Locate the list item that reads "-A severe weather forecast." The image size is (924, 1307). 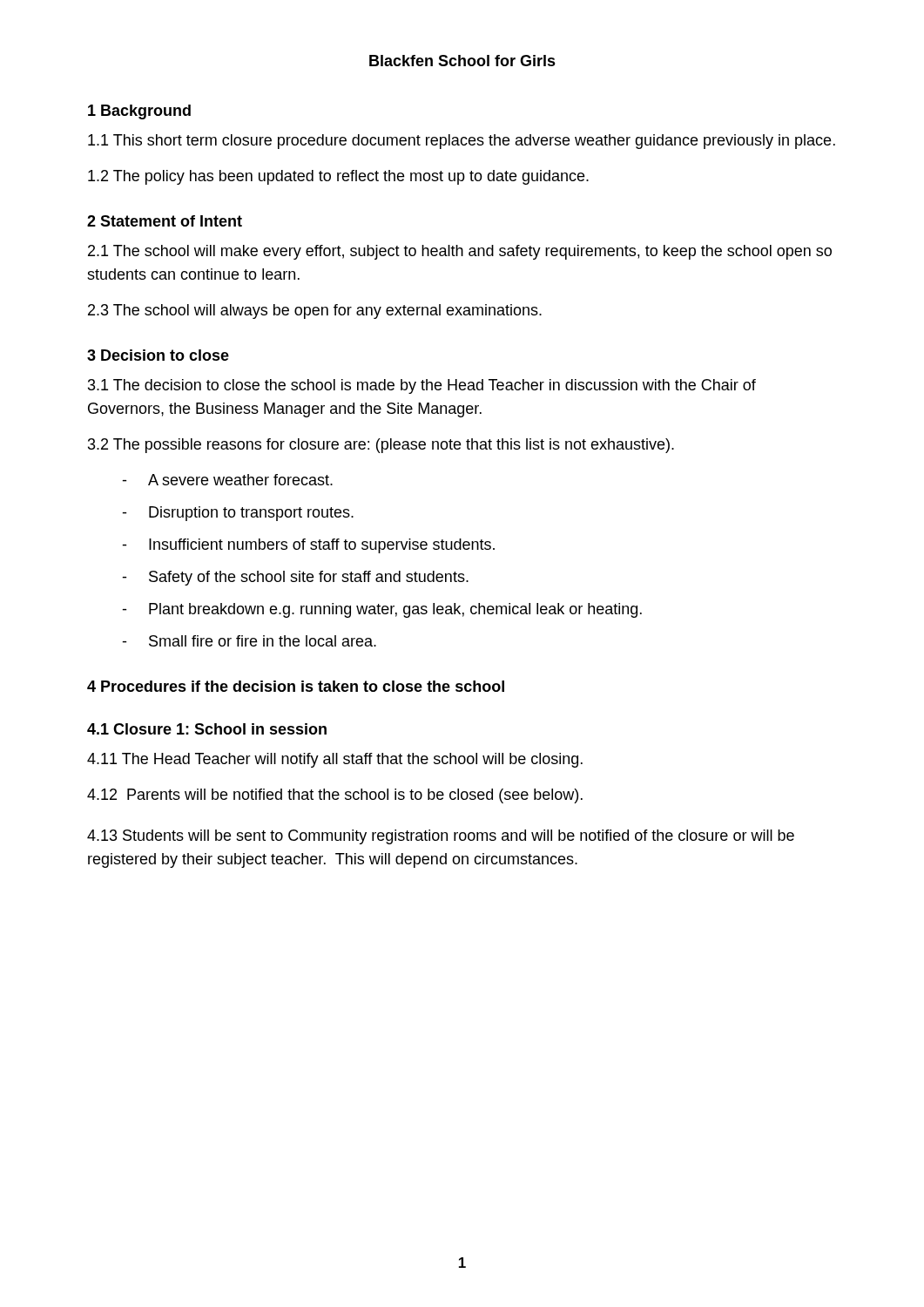(x=228, y=481)
